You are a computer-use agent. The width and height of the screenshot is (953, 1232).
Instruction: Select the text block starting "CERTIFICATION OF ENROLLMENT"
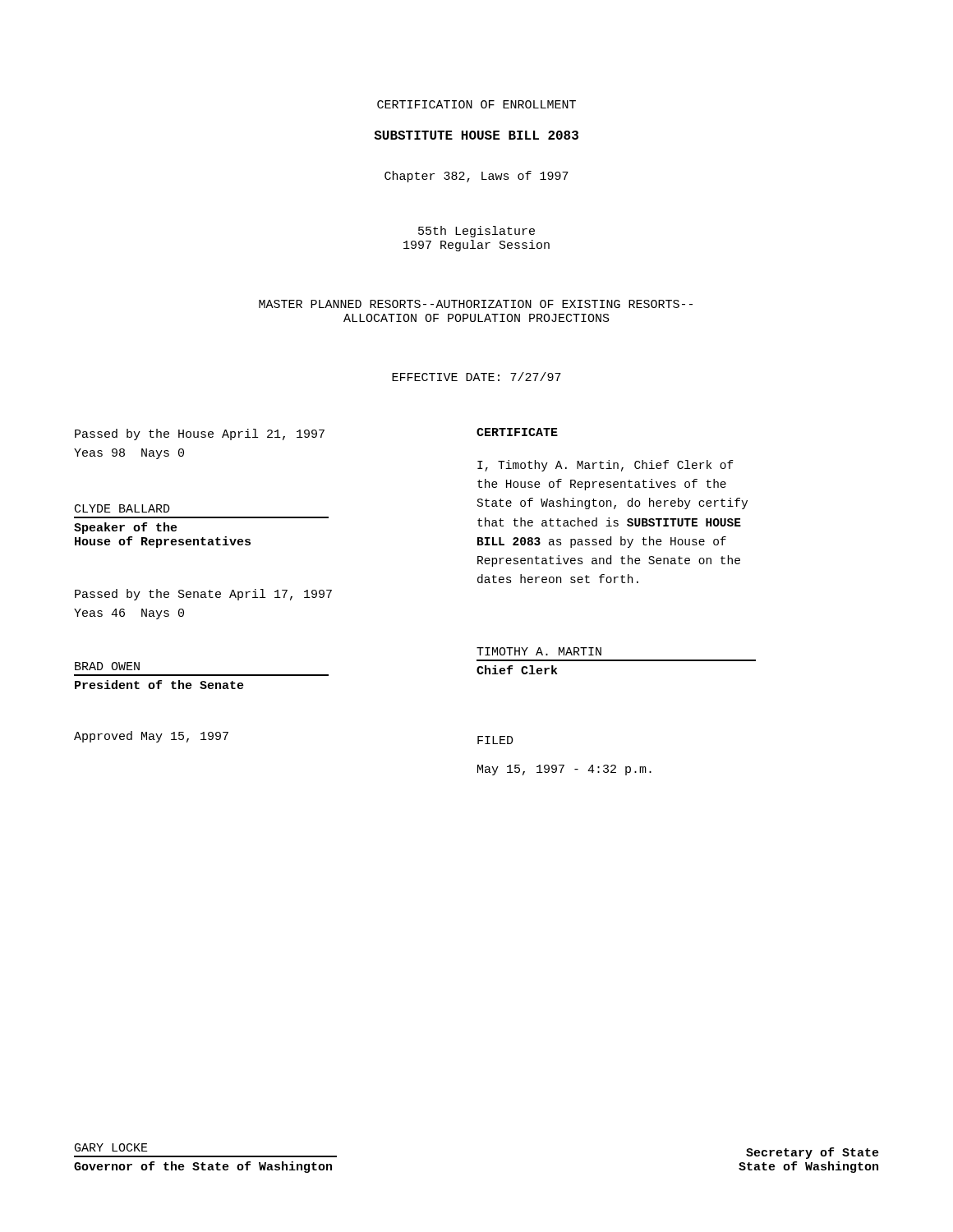[476, 106]
